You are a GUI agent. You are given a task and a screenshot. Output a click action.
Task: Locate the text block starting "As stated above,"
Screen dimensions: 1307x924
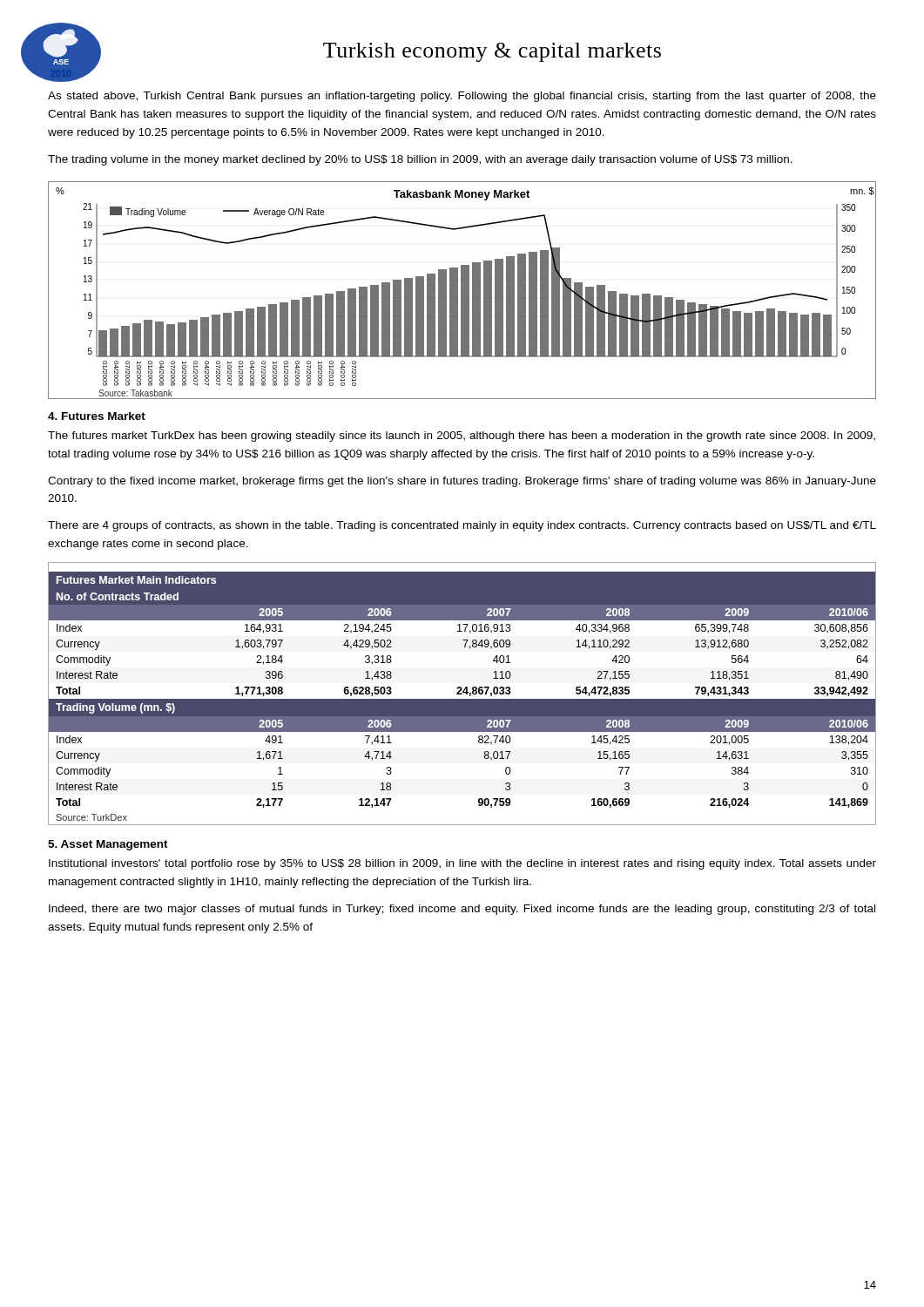[x=462, y=114]
